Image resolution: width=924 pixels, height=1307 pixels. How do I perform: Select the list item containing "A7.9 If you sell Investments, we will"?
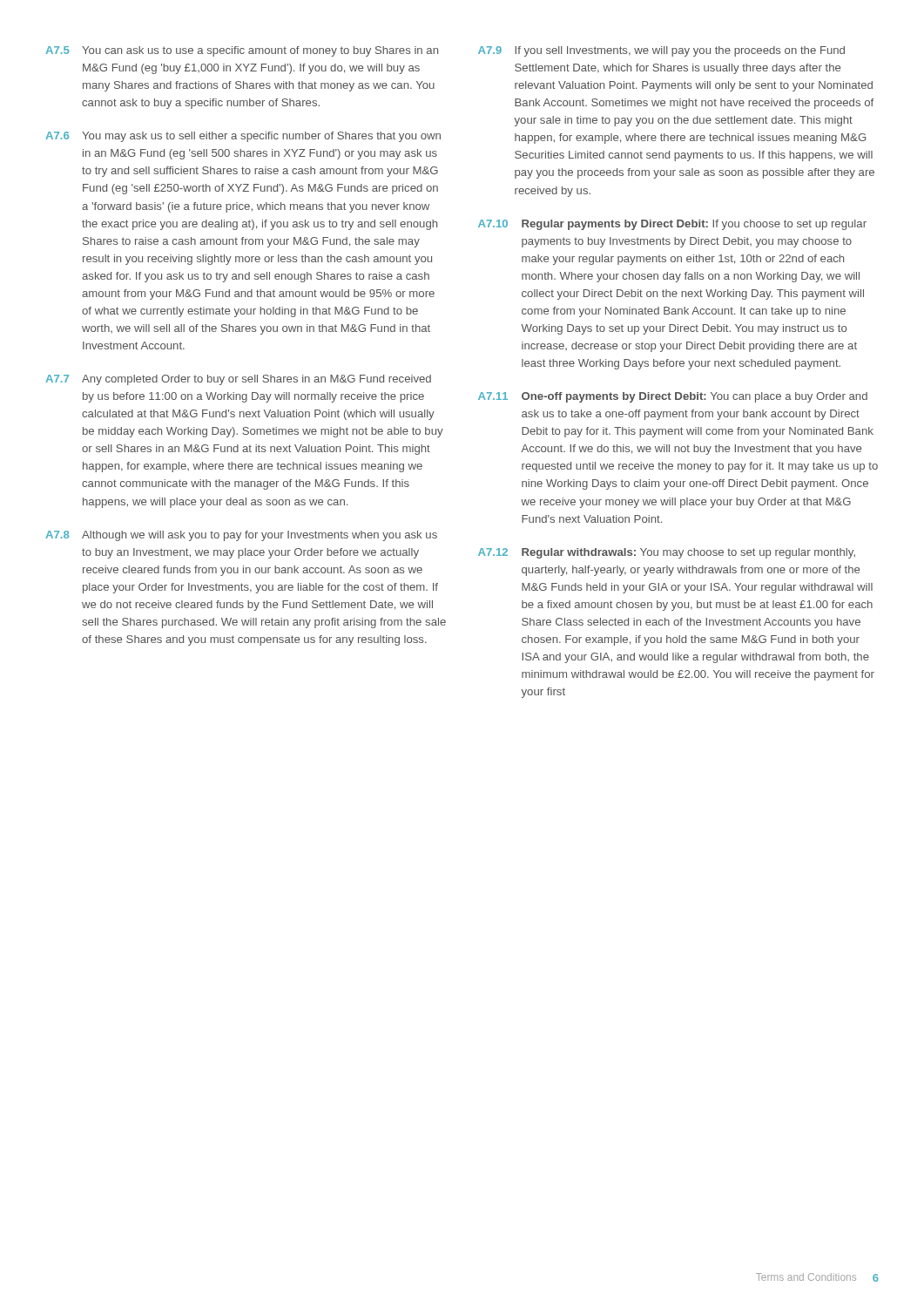pyautogui.click(x=678, y=121)
